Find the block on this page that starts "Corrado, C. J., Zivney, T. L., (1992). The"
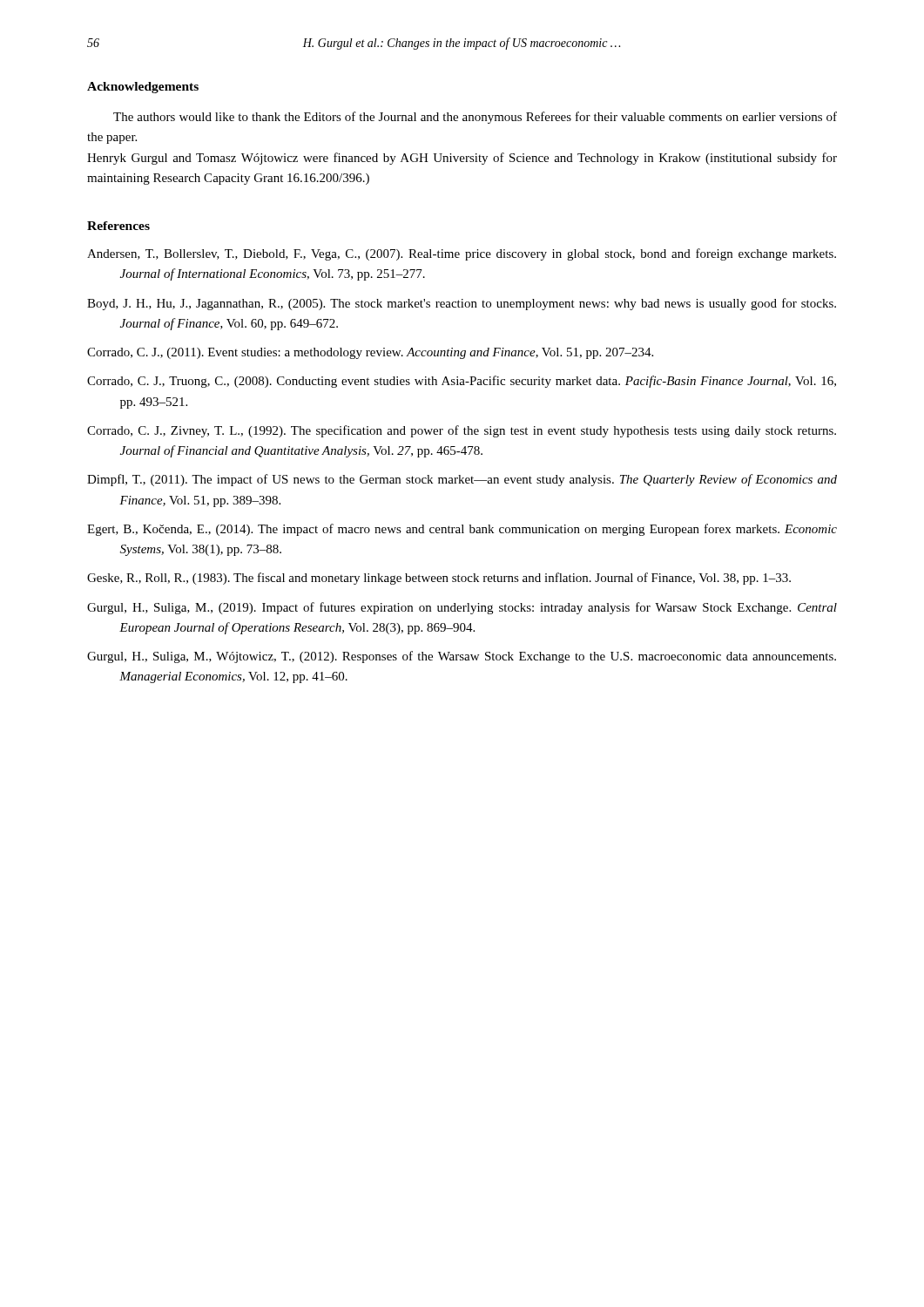The image size is (924, 1307). pyautogui.click(x=462, y=440)
